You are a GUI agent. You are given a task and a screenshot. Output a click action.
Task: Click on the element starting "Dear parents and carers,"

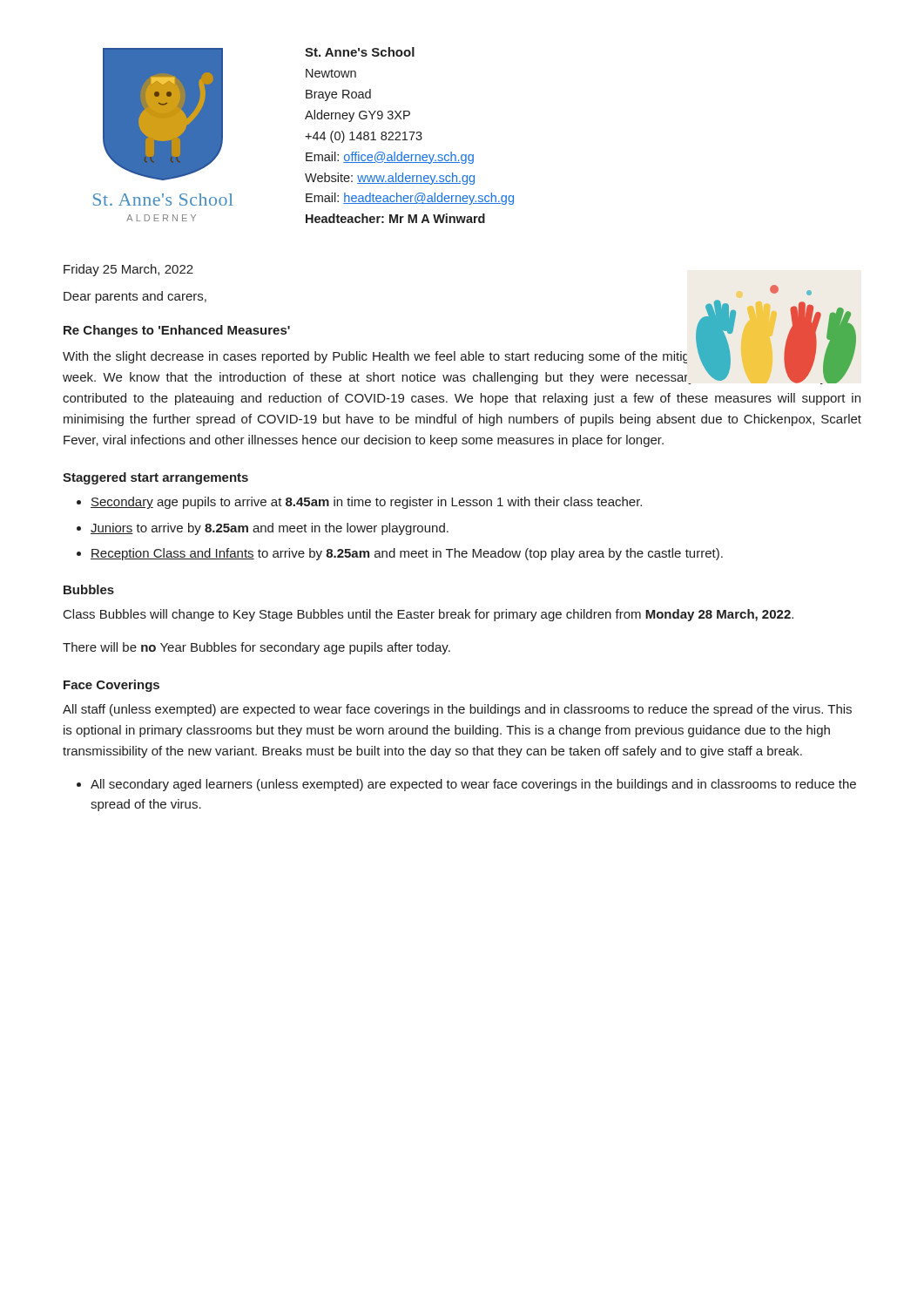click(x=135, y=296)
